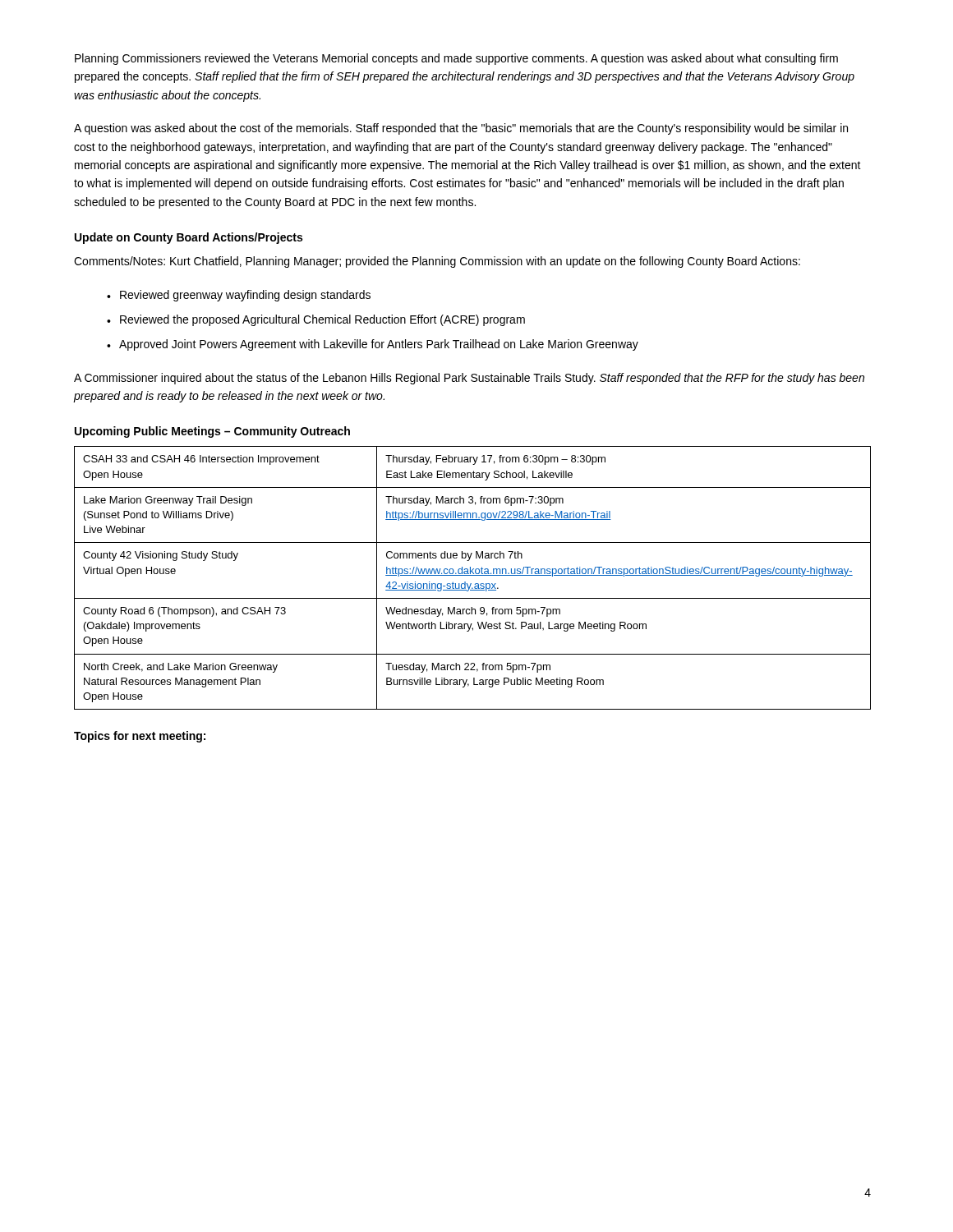
Task: Locate the list item that says "• Approved Joint Powers"
Action: click(x=373, y=345)
